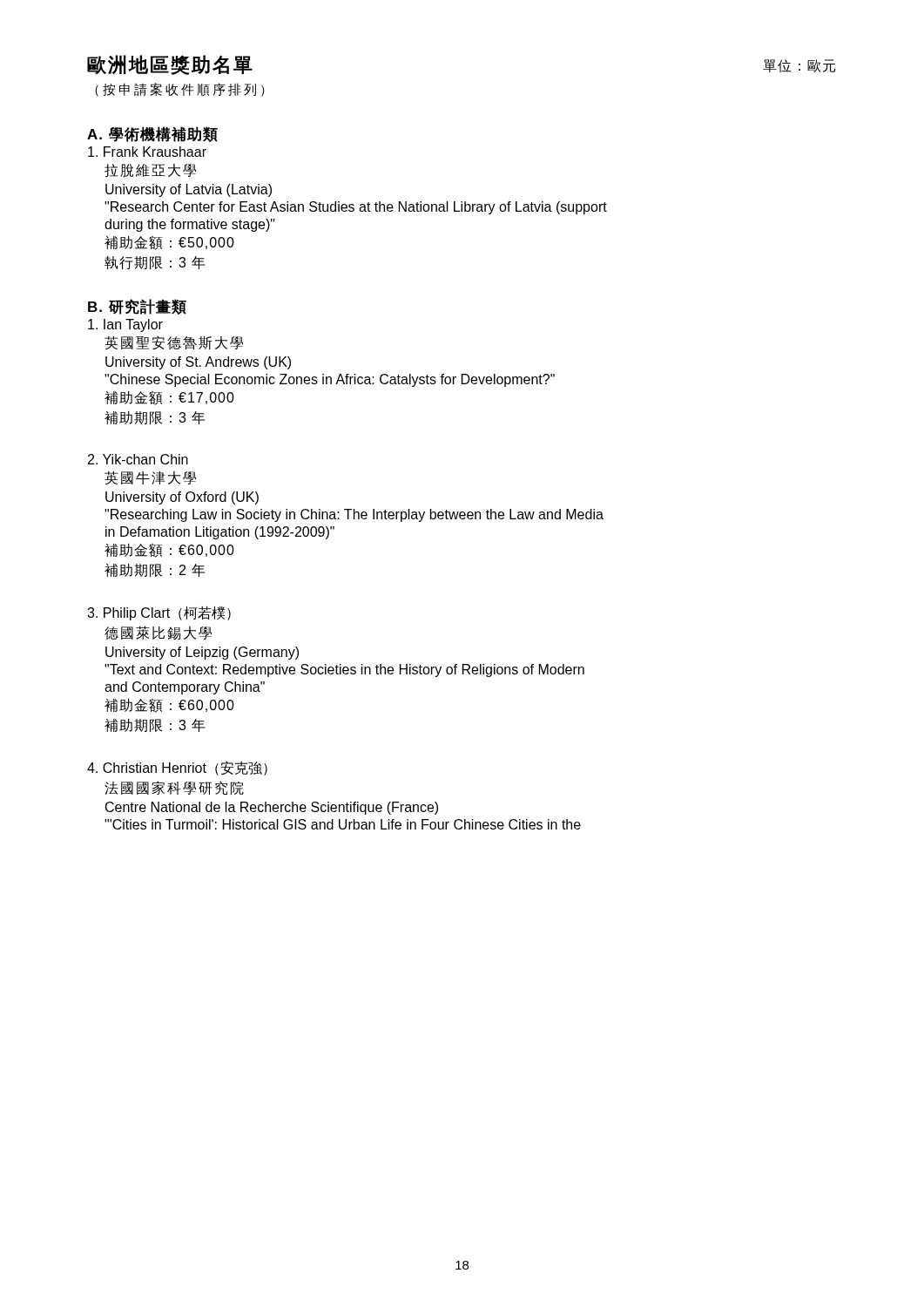Point to the passage starting "4. Christian Henriot（安克強） 法國國家科學研究院 Centre"
The width and height of the screenshot is (924, 1307).
(x=177, y=769)
